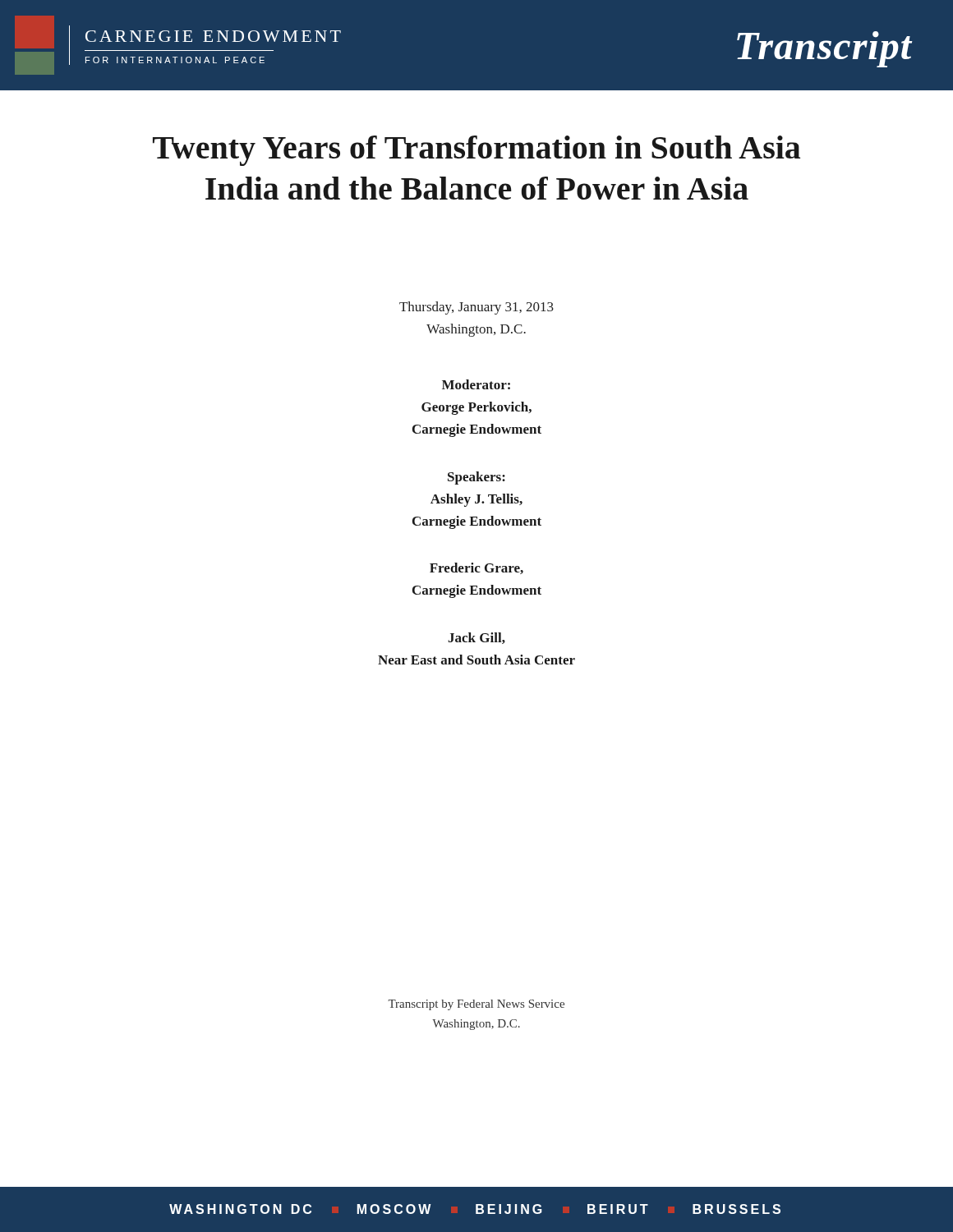Click on the block starting "Thursday, January 31, 2013Washington, D.C."
The height and width of the screenshot is (1232, 953).
(x=476, y=318)
